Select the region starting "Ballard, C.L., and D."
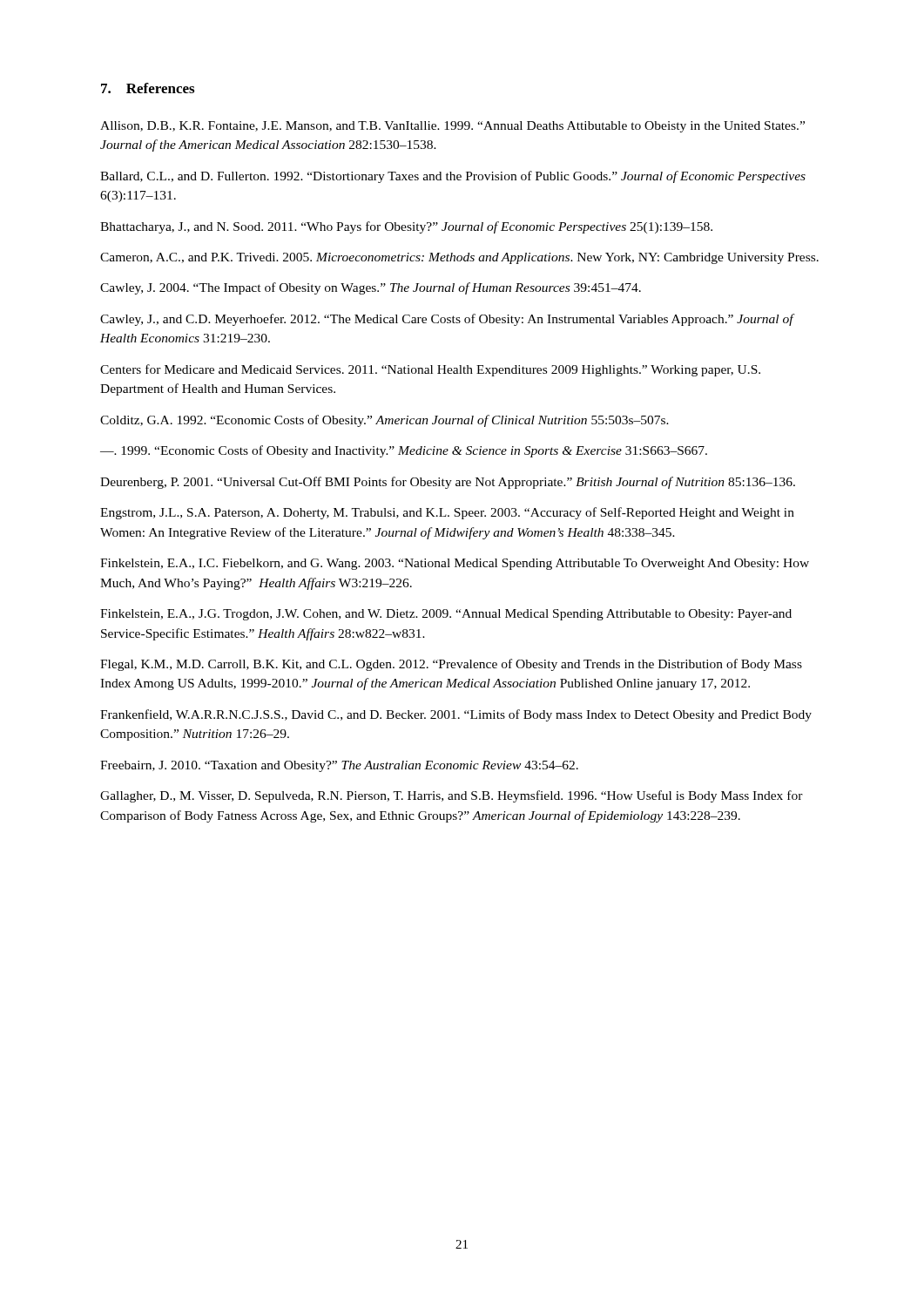Viewport: 924px width, 1307px height. point(453,185)
